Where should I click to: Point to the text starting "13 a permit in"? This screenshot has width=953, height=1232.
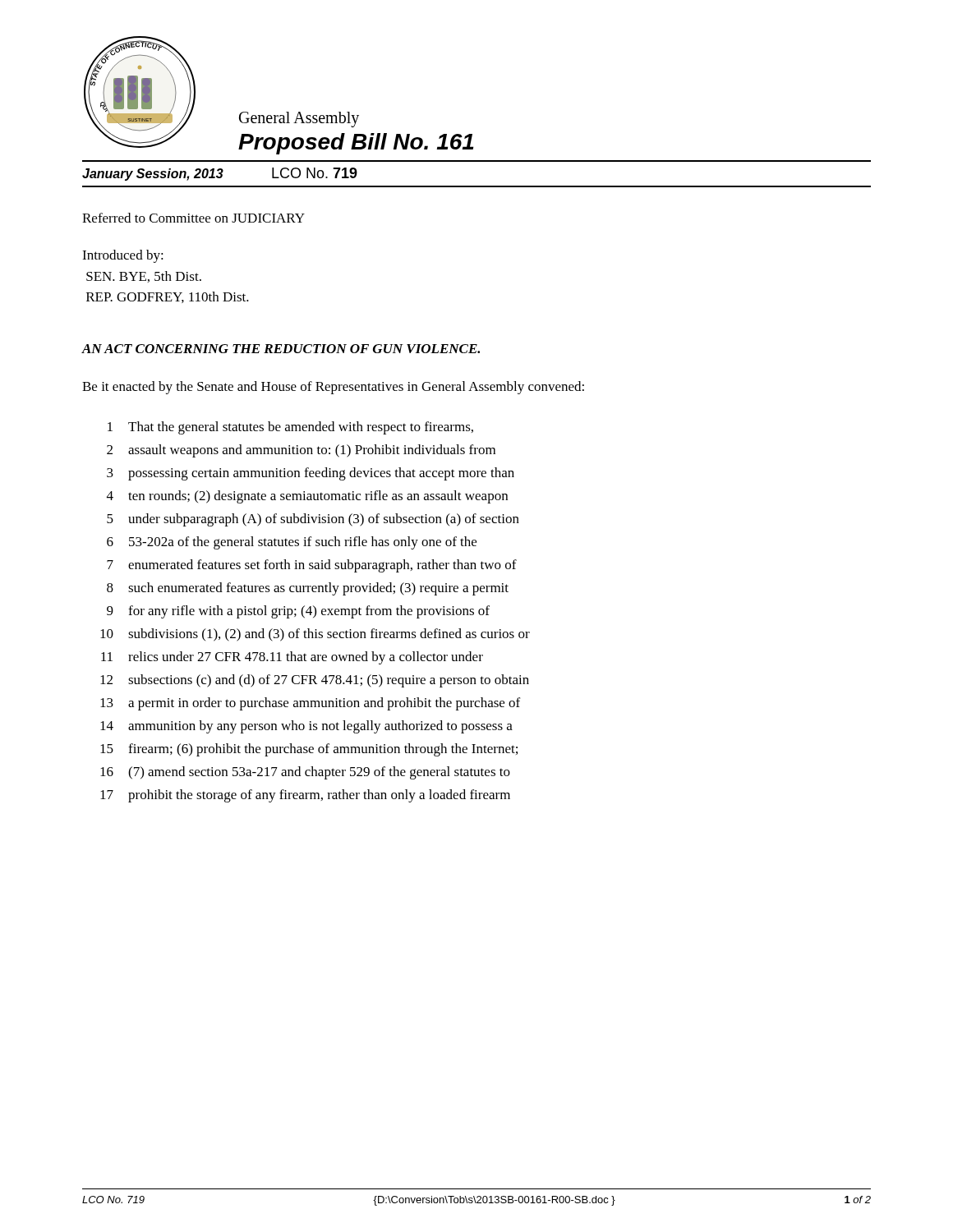pyautogui.click(x=476, y=703)
